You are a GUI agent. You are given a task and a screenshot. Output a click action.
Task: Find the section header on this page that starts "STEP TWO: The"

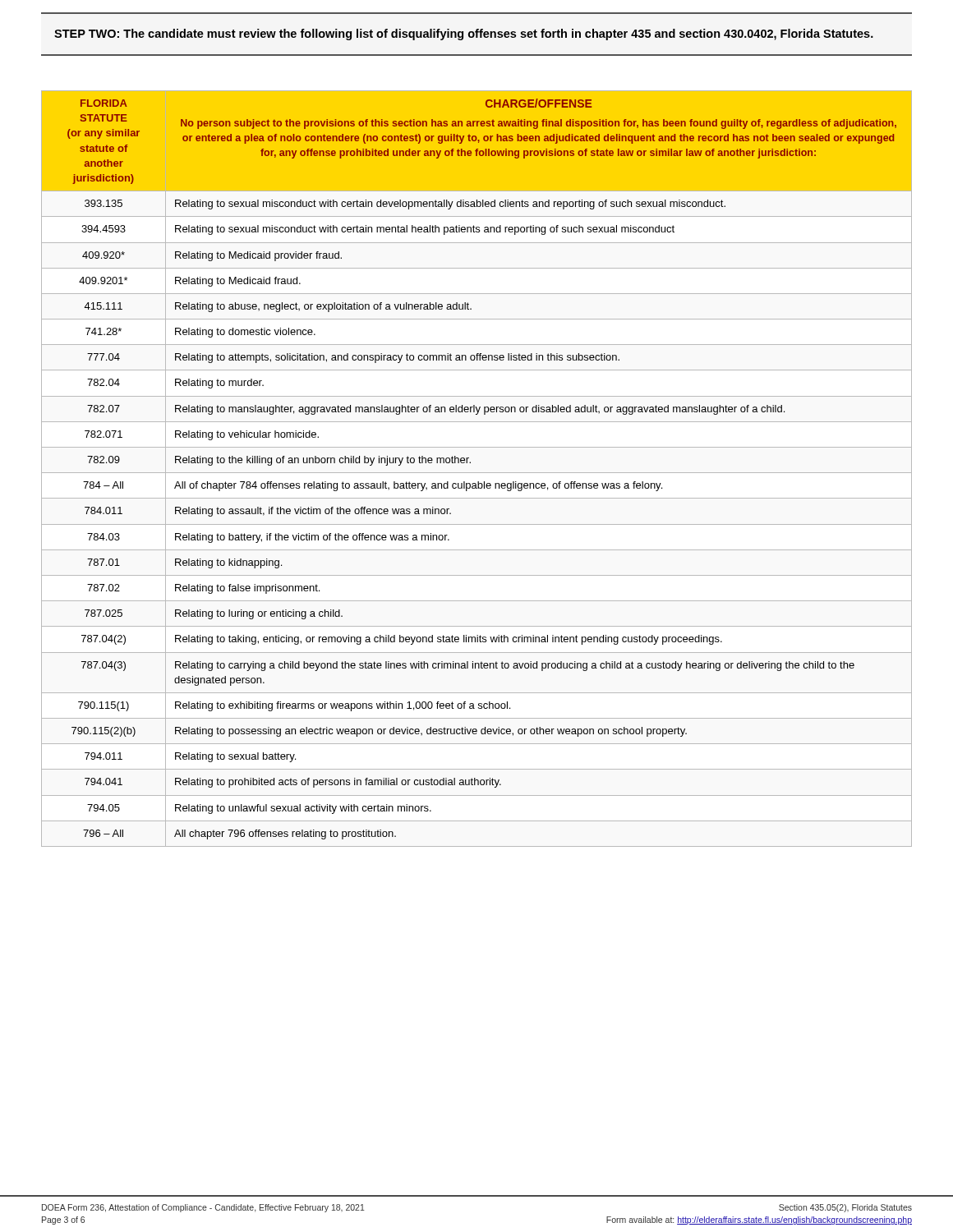pos(476,34)
